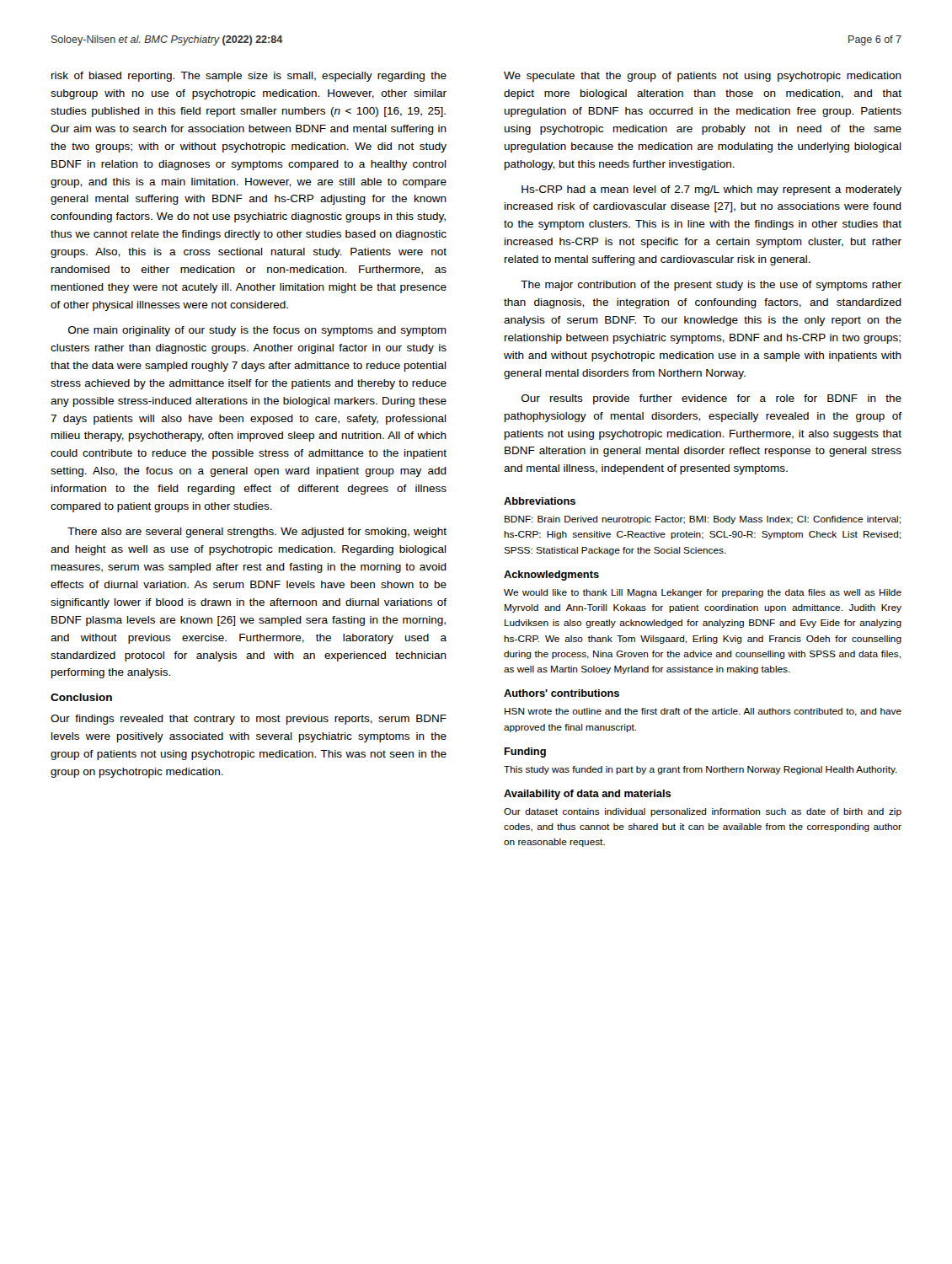Find the block on this page that starts "This study was funded in part by a"
952x1264 pixels.
[x=703, y=769]
